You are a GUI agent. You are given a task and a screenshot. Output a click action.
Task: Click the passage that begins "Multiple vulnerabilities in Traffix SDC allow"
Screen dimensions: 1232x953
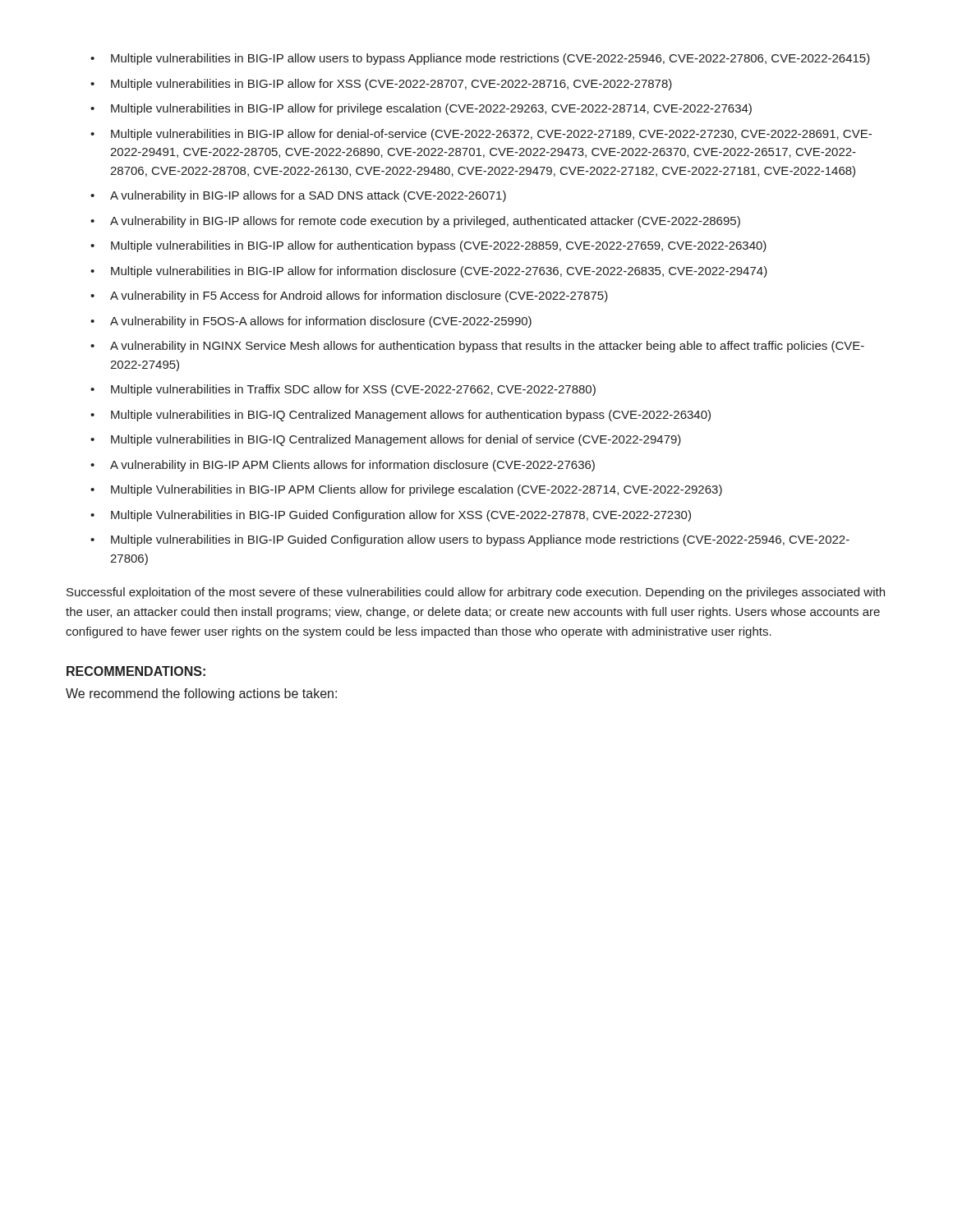[x=489, y=390]
